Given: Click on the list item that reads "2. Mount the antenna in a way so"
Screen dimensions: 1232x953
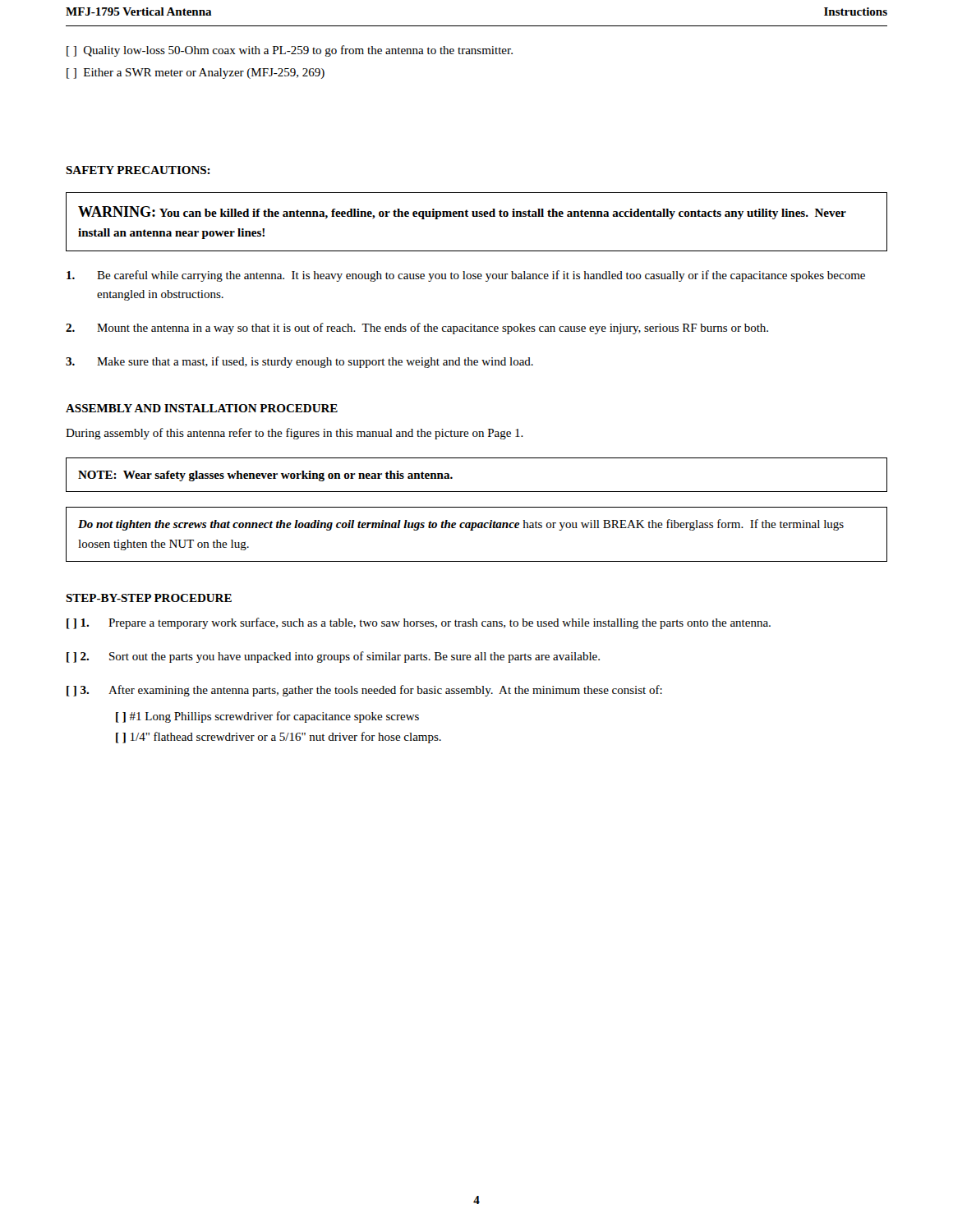Looking at the screenshot, I should pos(476,328).
